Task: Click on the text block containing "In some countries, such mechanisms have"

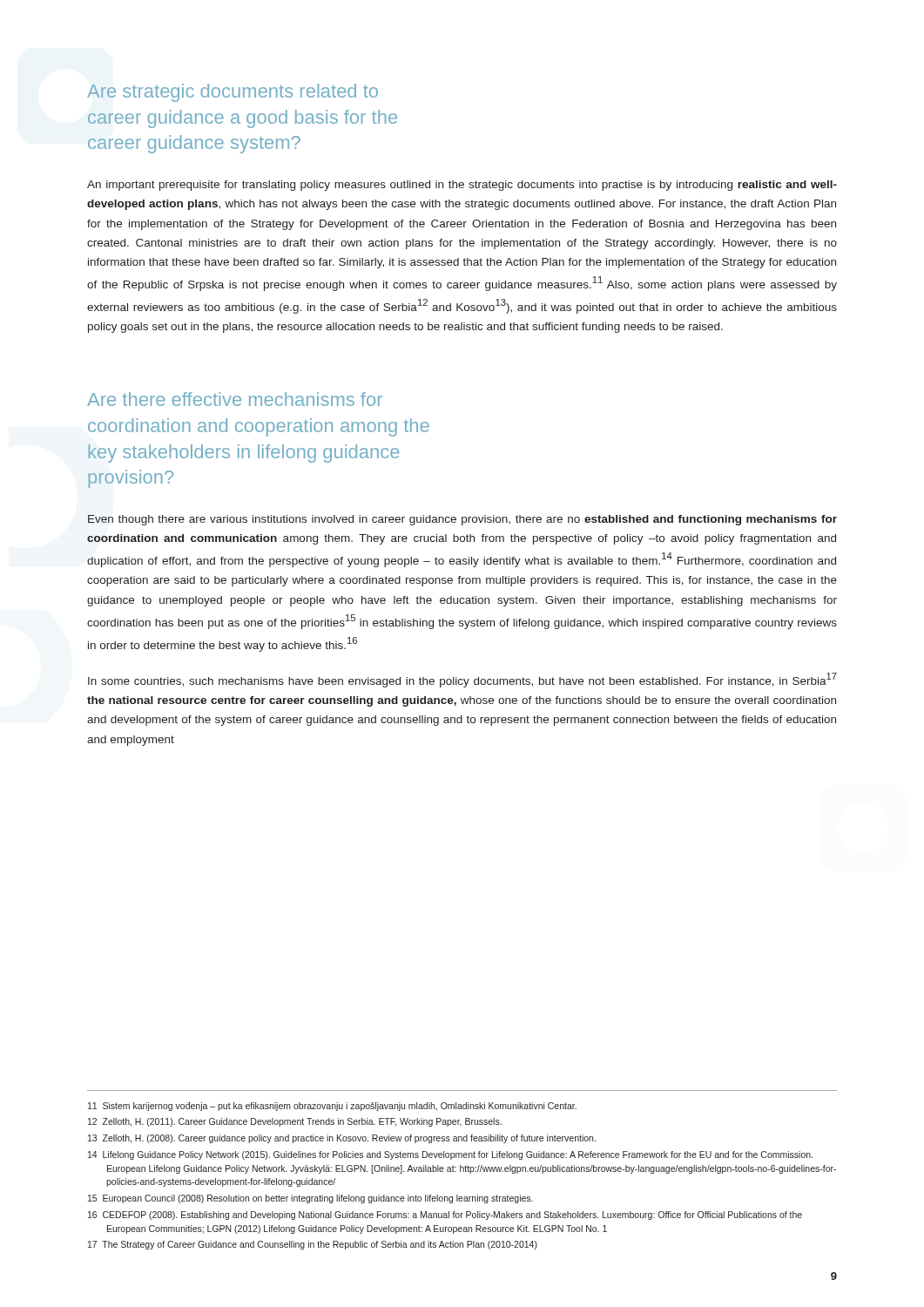Action: (x=462, y=708)
